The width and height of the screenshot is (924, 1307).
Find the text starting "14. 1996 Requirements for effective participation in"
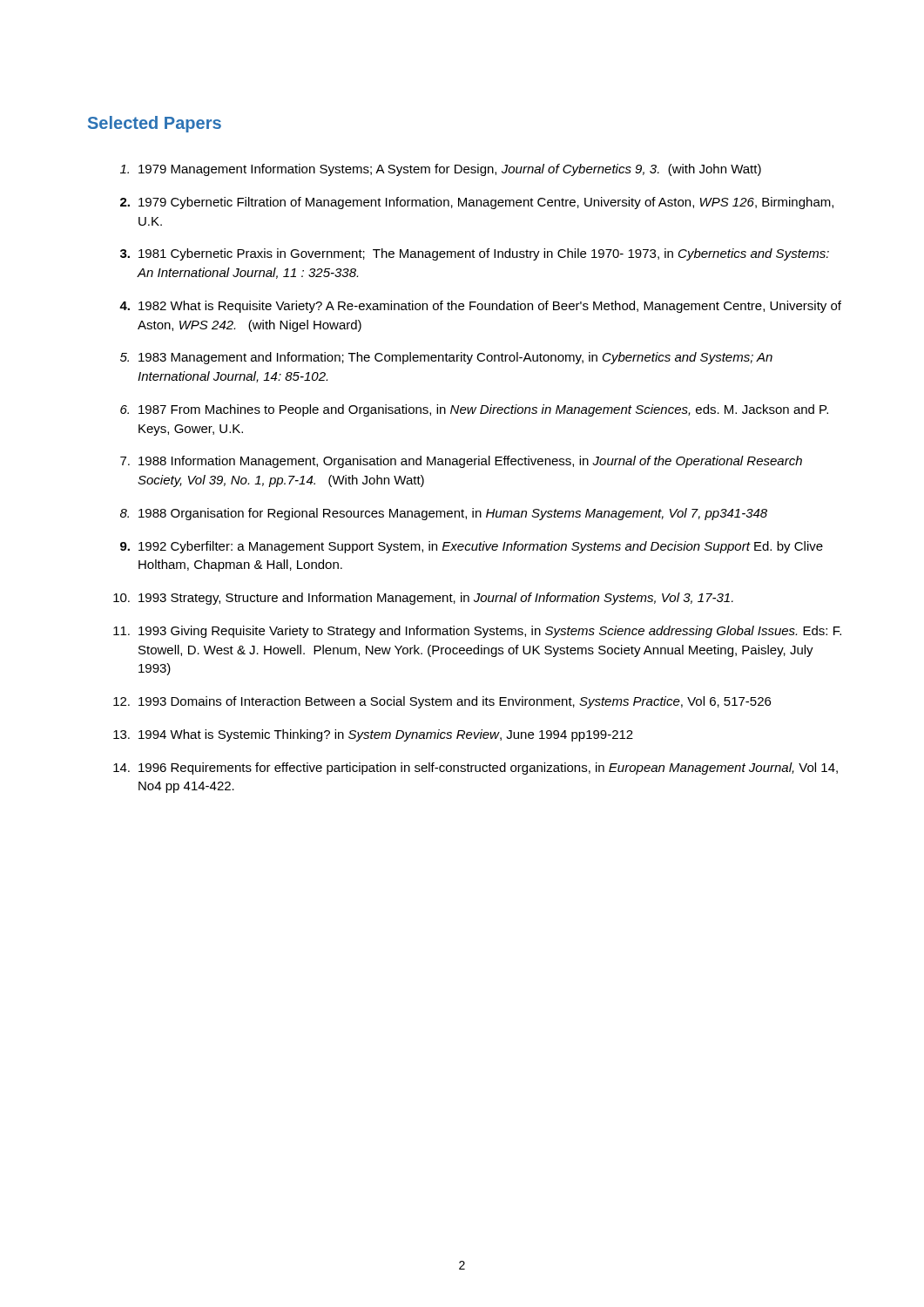[x=466, y=777]
